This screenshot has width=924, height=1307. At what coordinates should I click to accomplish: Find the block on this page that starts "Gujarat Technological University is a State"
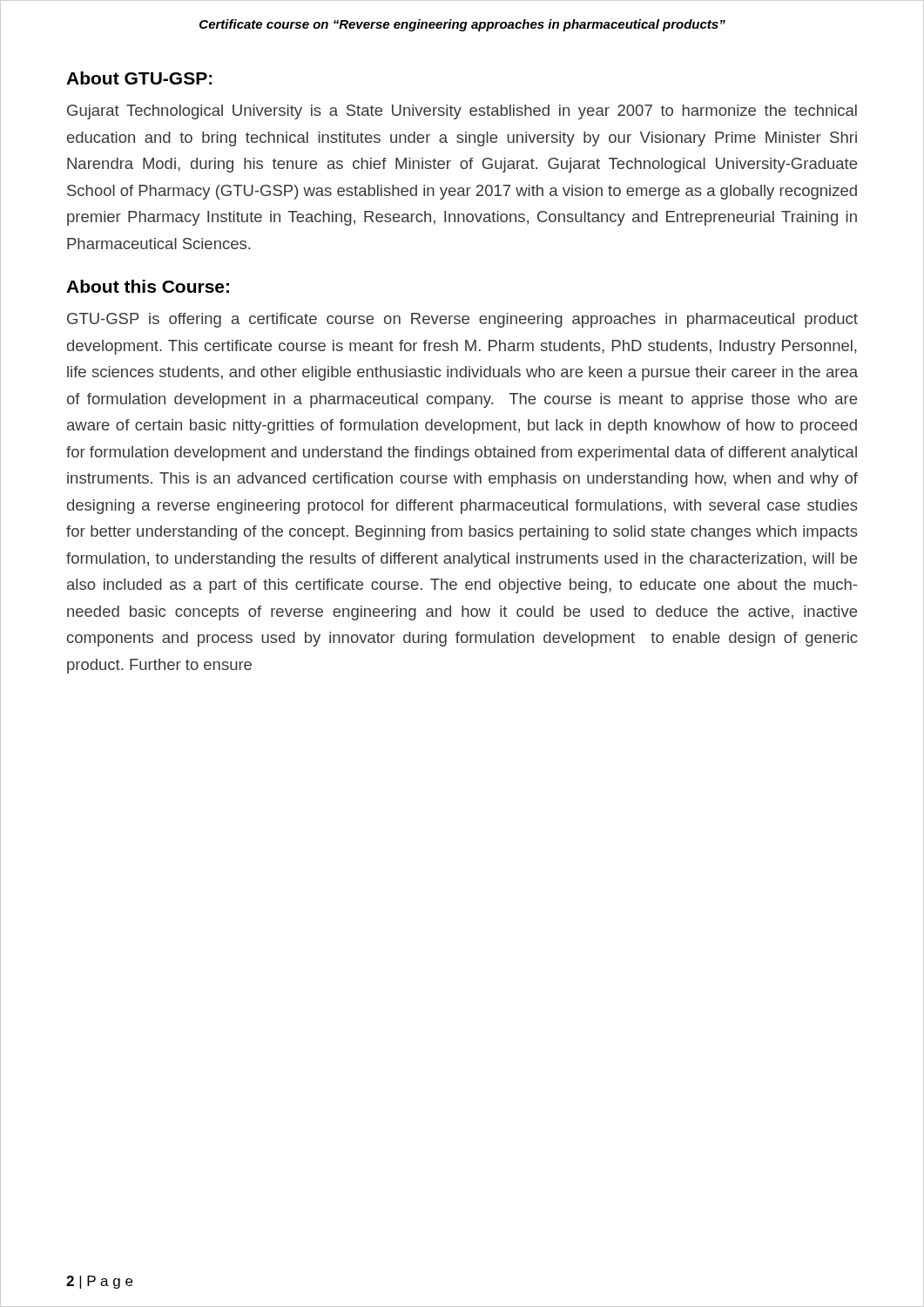click(462, 177)
